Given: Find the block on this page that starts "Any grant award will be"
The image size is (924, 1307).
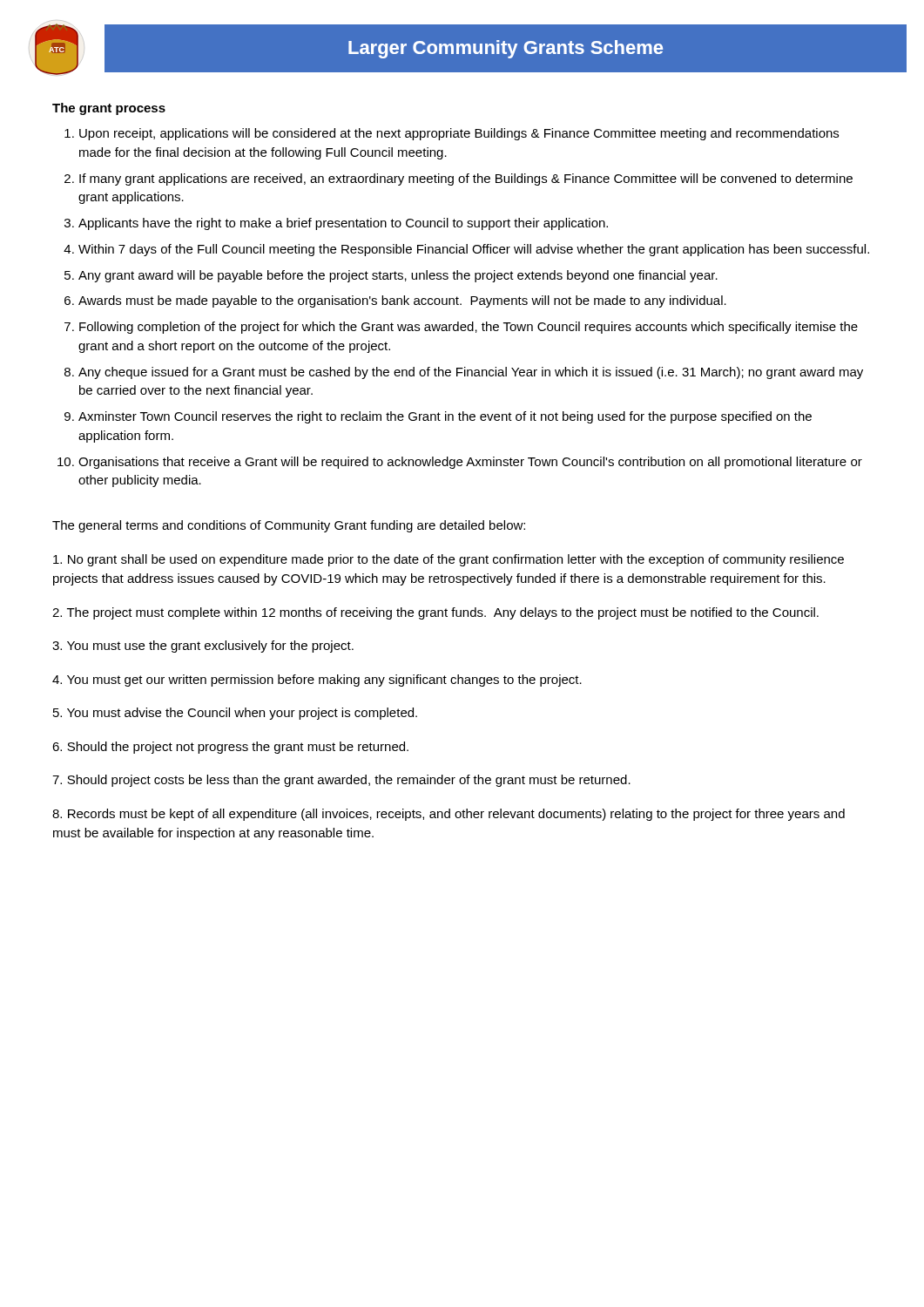Looking at the screenshot, I should click(398, 274).
